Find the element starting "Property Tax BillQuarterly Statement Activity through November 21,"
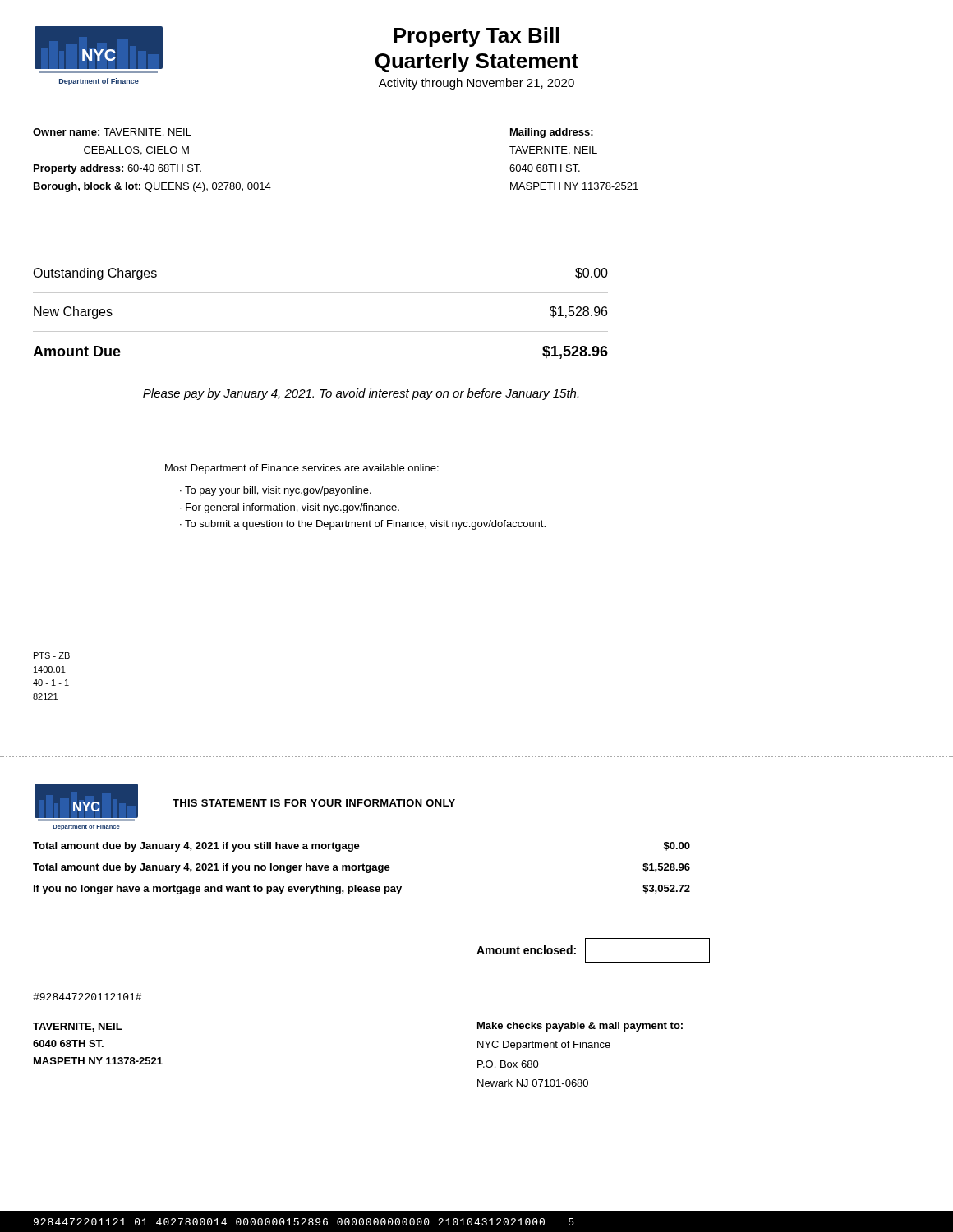 click(476, 56)
